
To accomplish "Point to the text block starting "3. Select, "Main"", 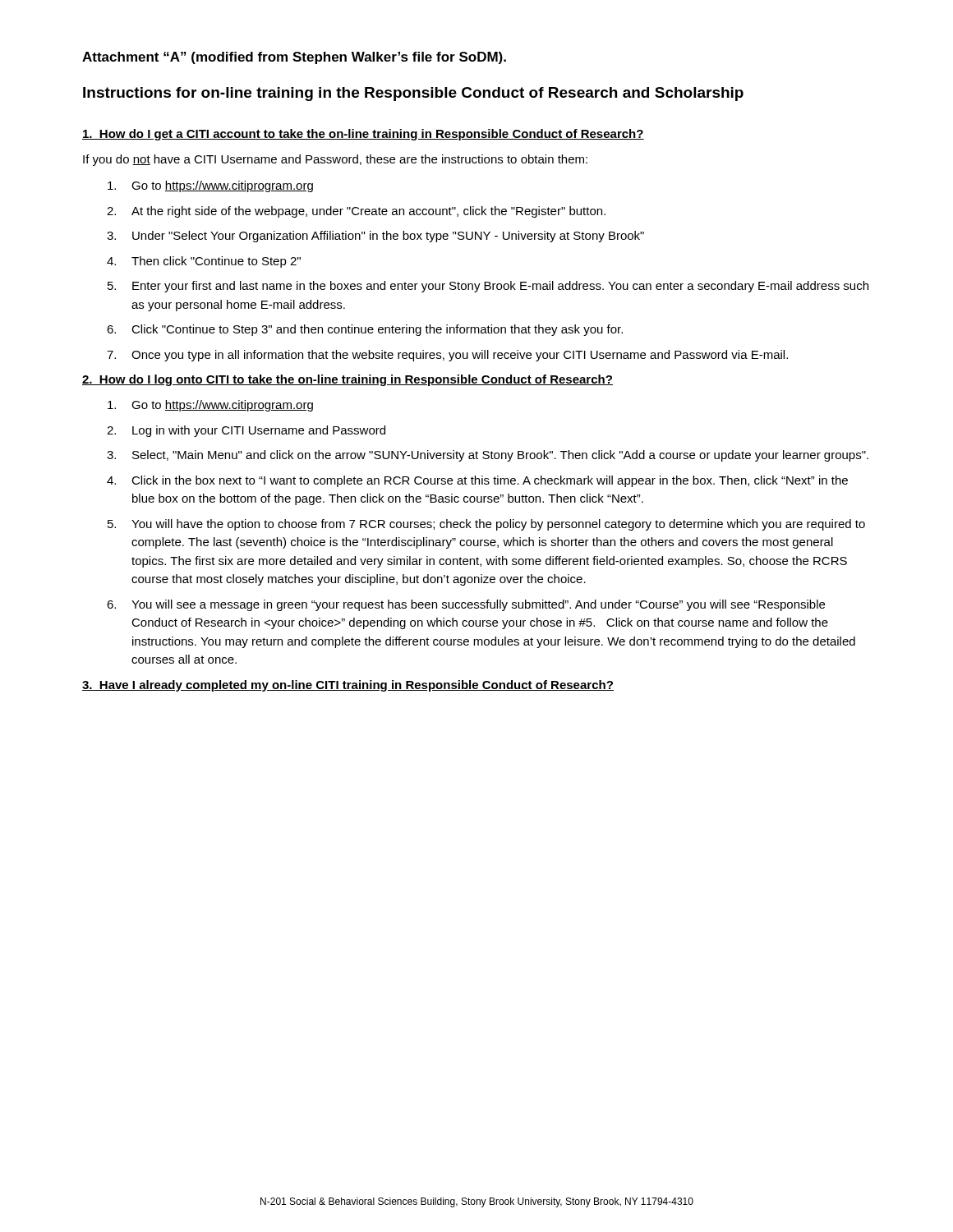I will point(489,455).
